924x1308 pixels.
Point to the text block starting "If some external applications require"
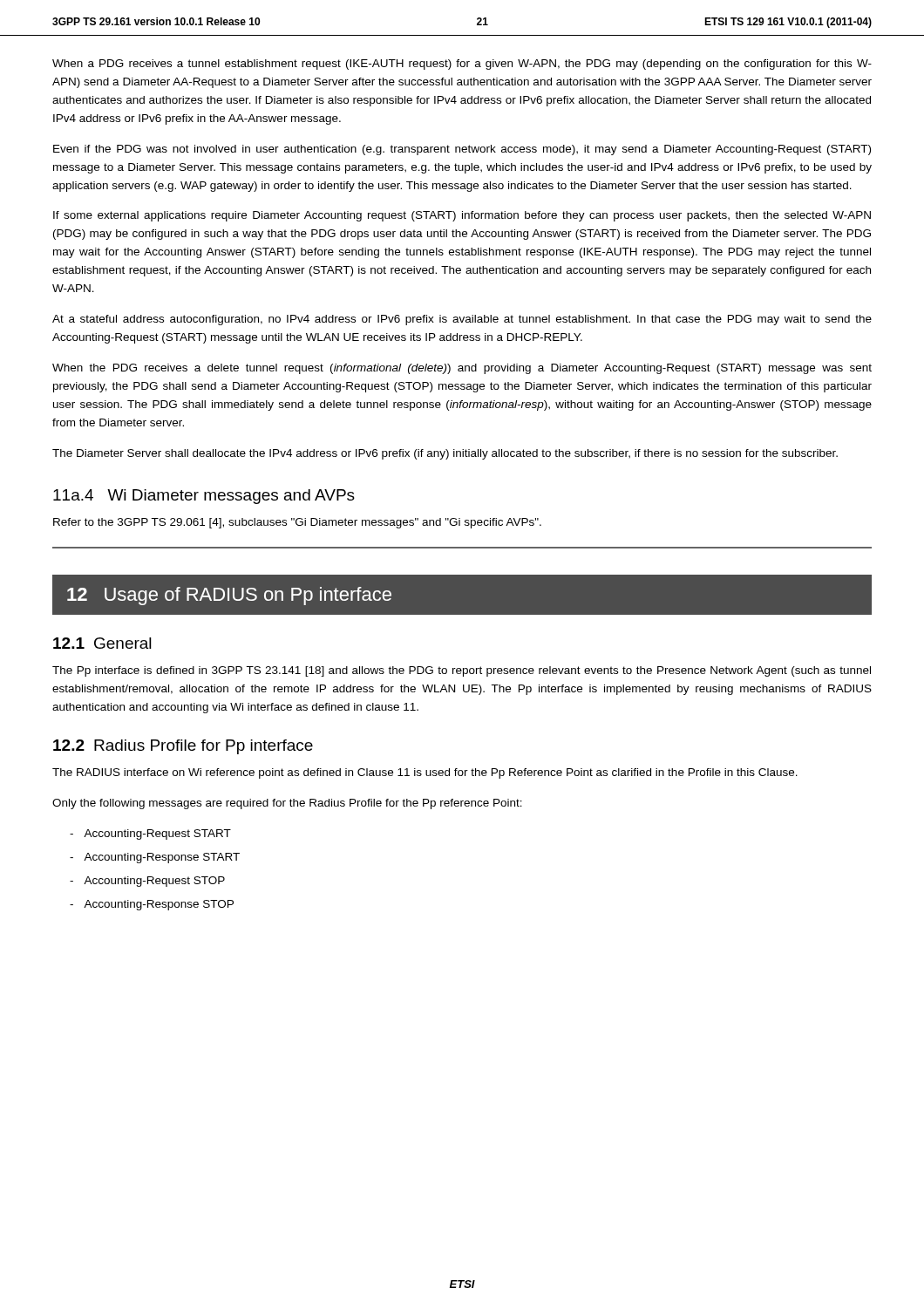(462, 252)
